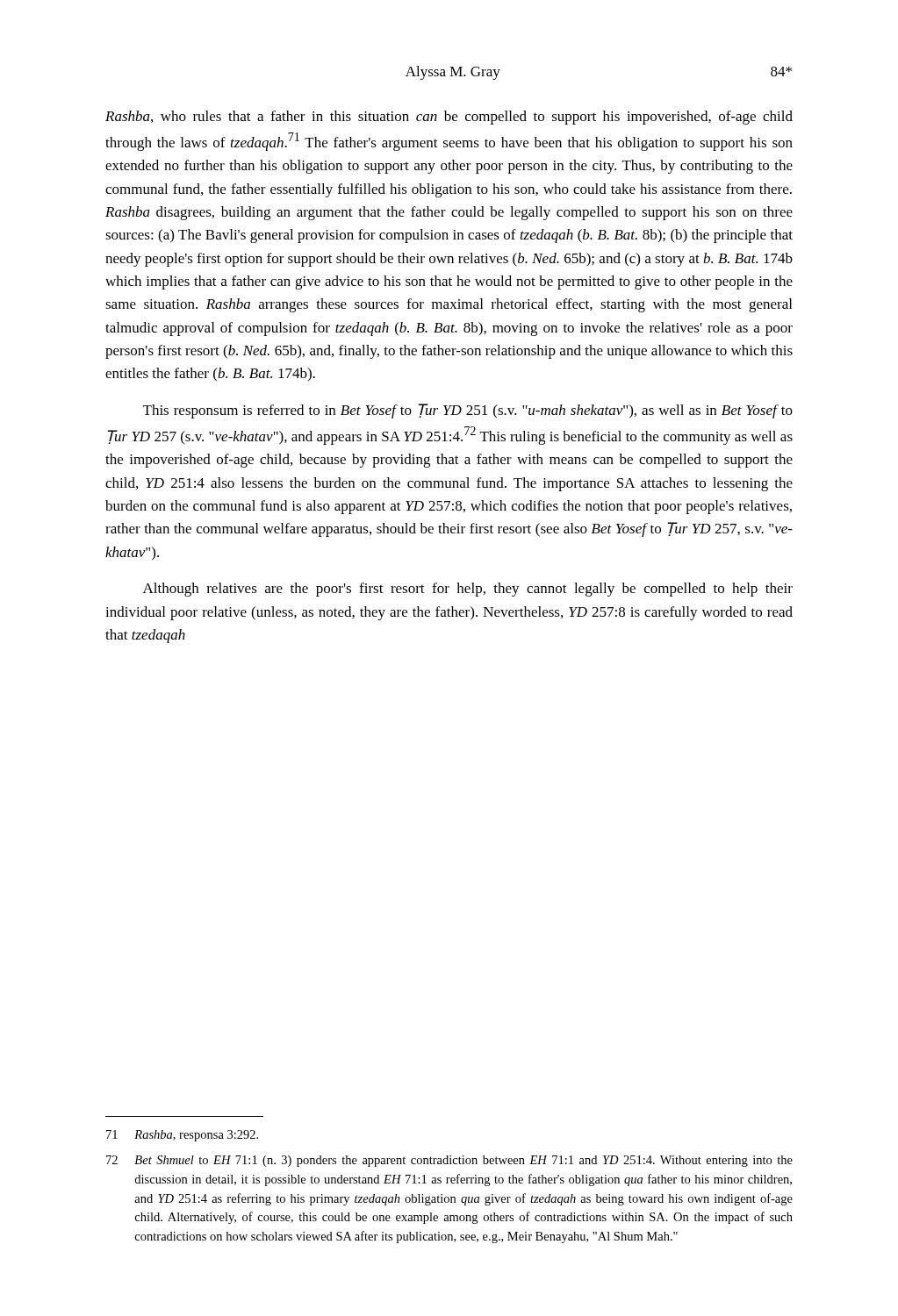The image size is (898, 1316).
Task: Navigate to the passage starting "72 Bet Shmuel"
Action: coord(449,1199)
